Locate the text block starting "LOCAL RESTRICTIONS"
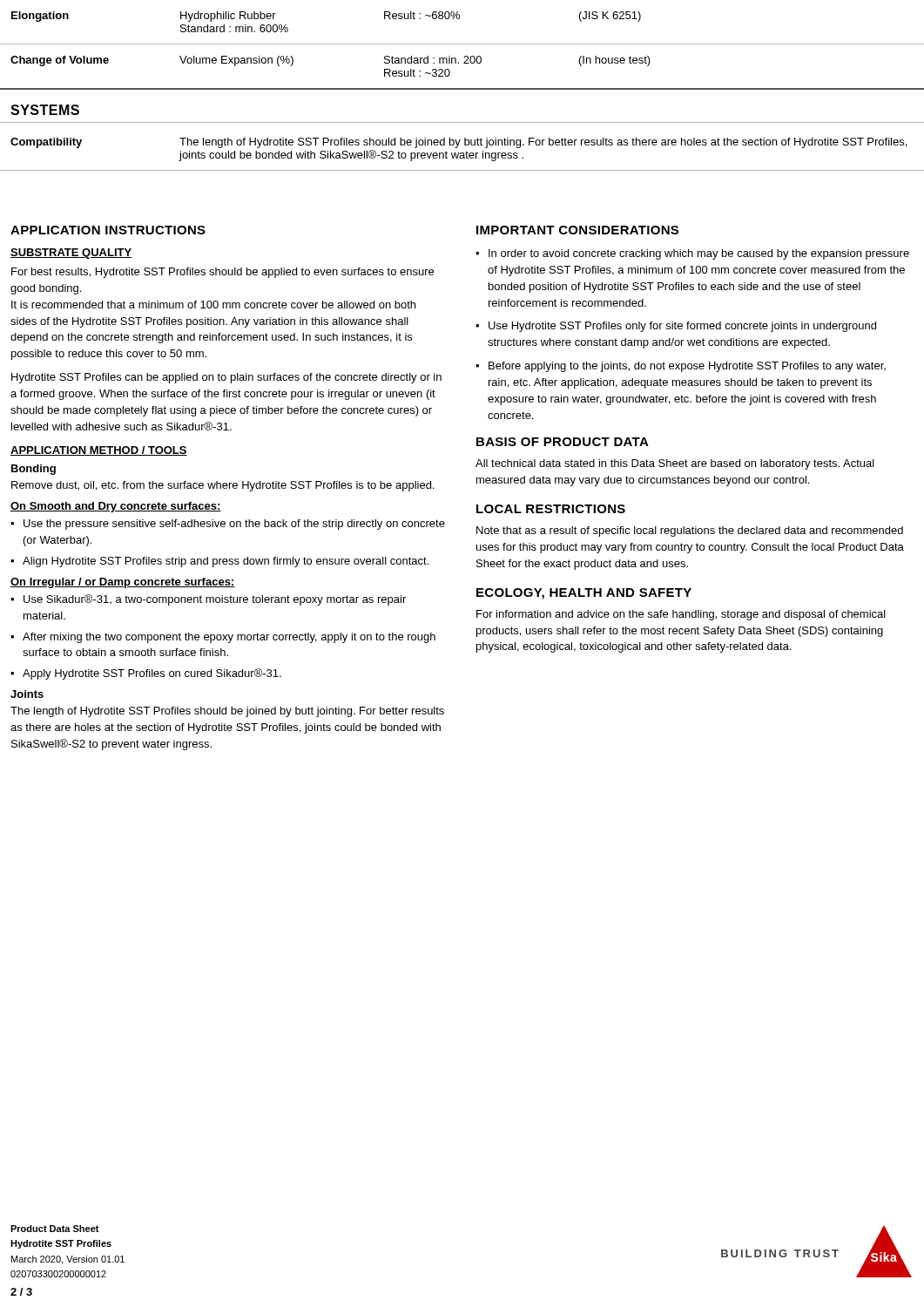 click(551, 509)
